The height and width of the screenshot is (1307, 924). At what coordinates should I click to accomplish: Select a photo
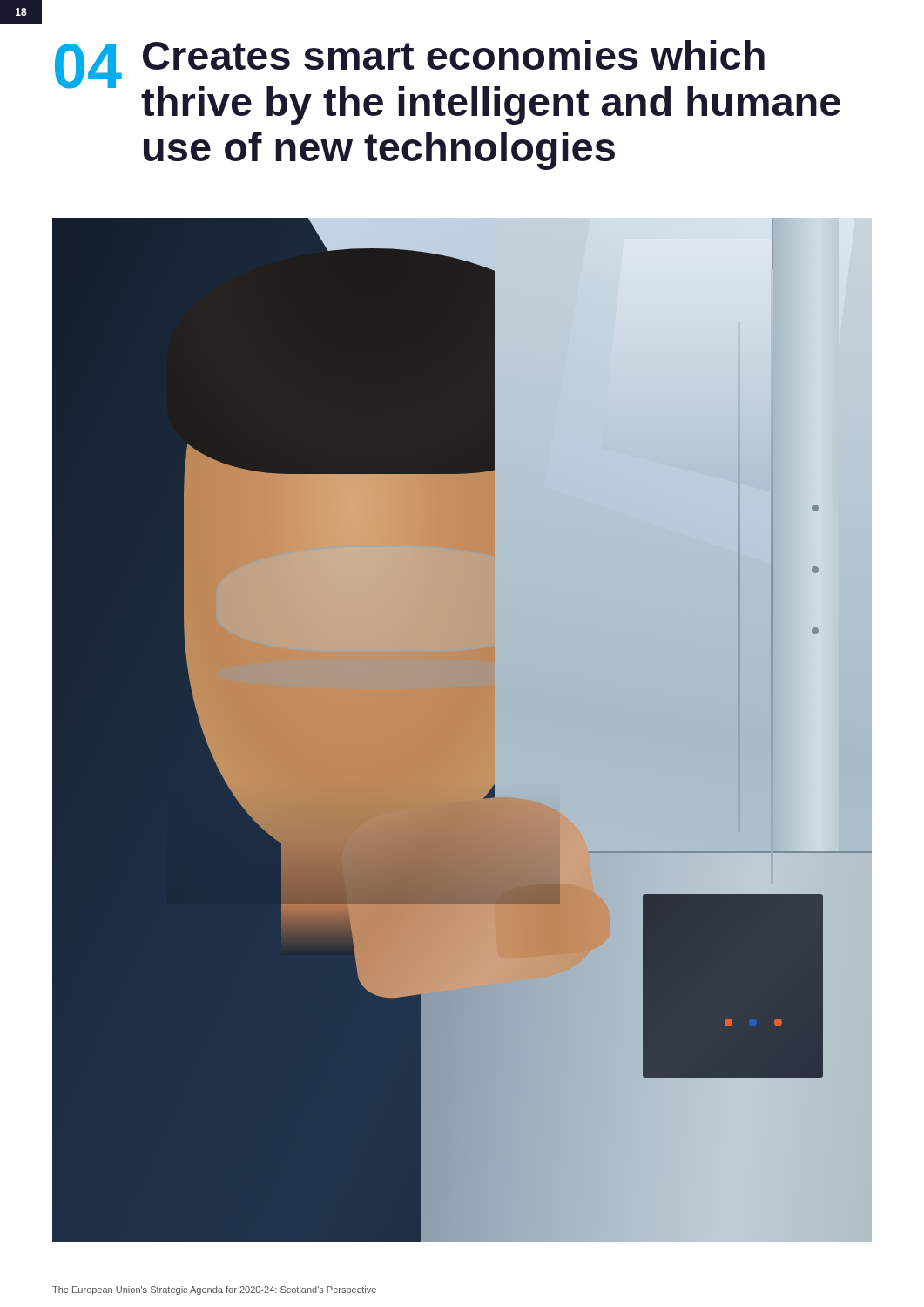(462, 730)
